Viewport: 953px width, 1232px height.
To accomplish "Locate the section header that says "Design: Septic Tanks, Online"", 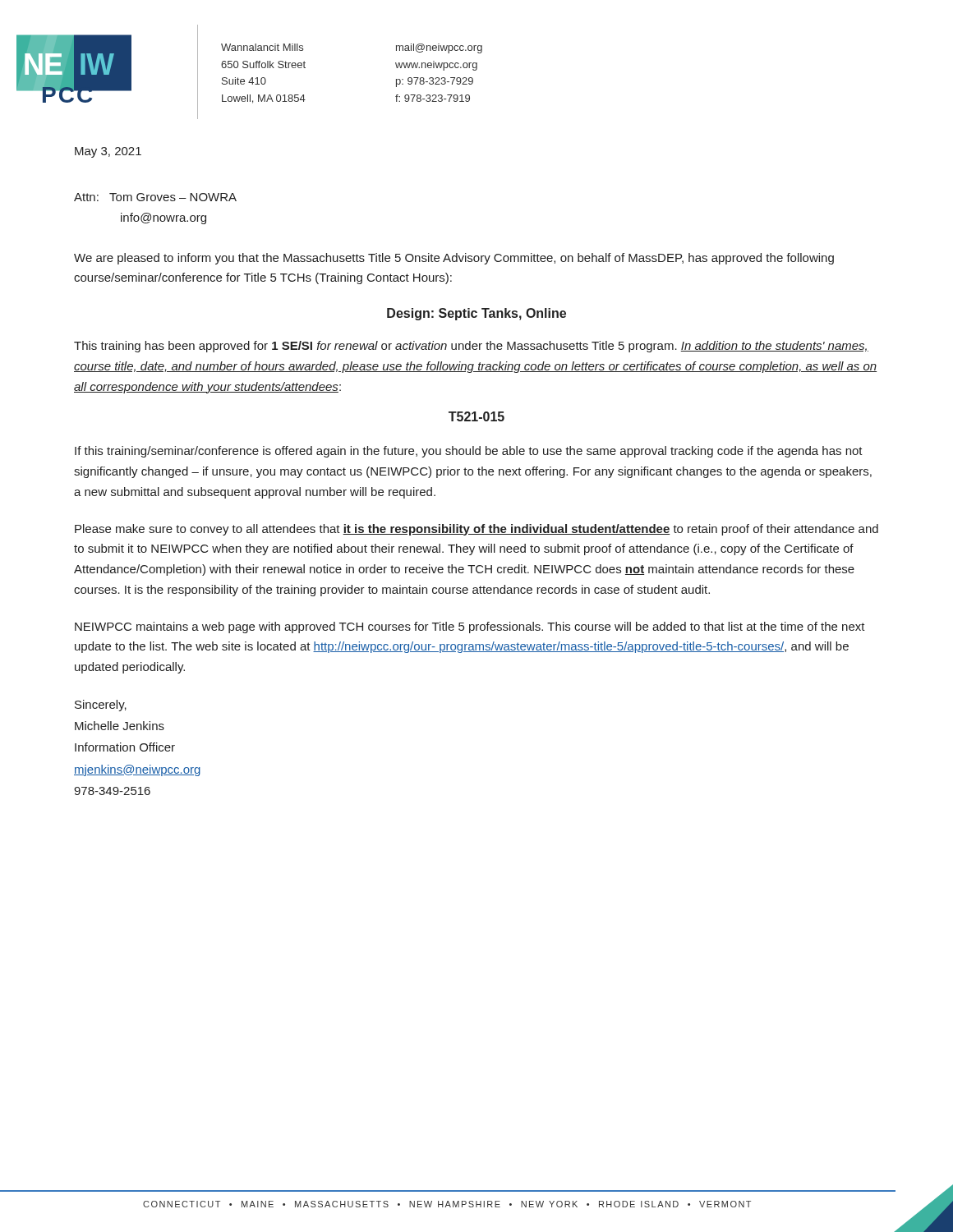I will point(476,313).
